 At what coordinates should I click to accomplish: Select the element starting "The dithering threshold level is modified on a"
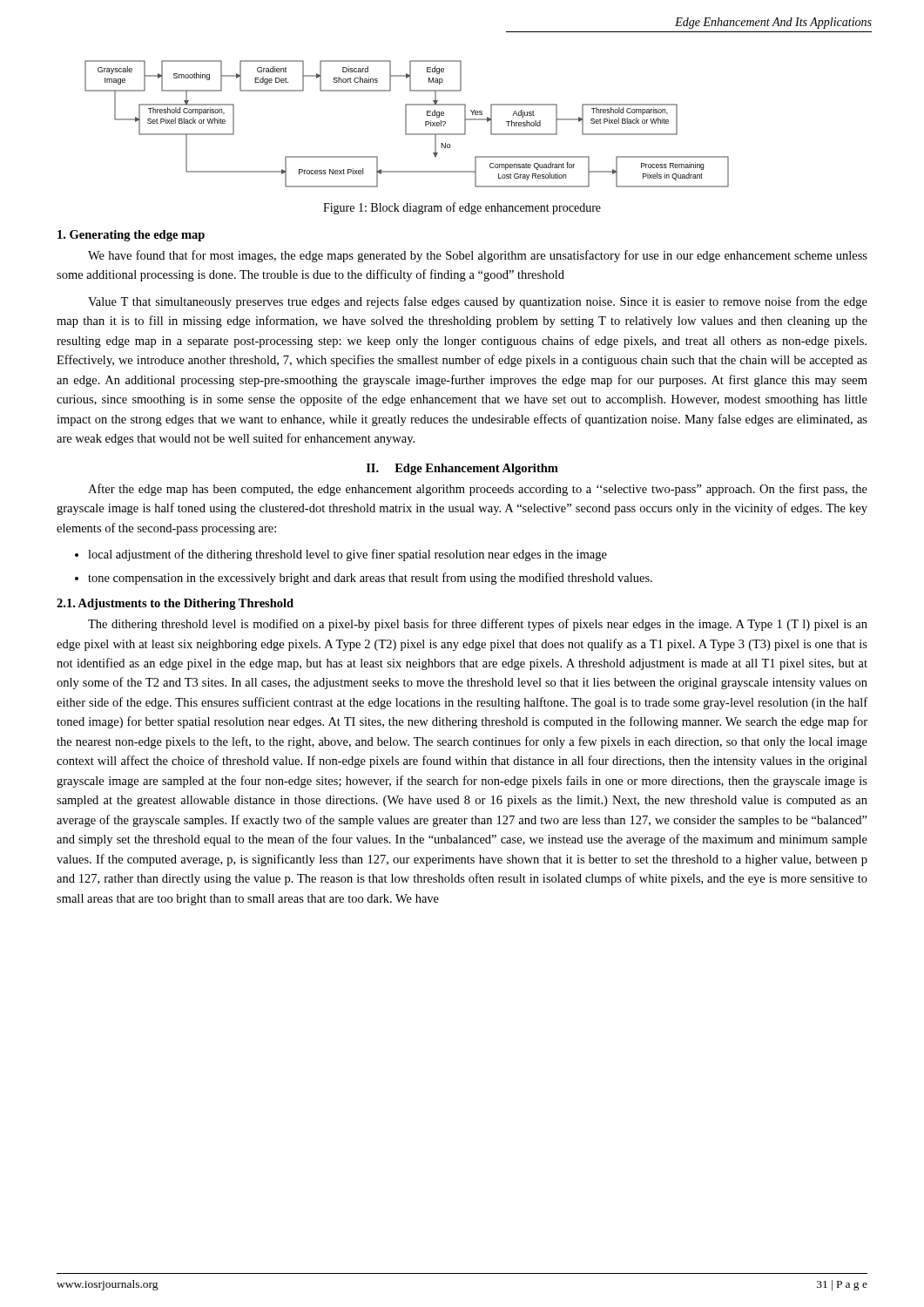click(x=462, y=761)
